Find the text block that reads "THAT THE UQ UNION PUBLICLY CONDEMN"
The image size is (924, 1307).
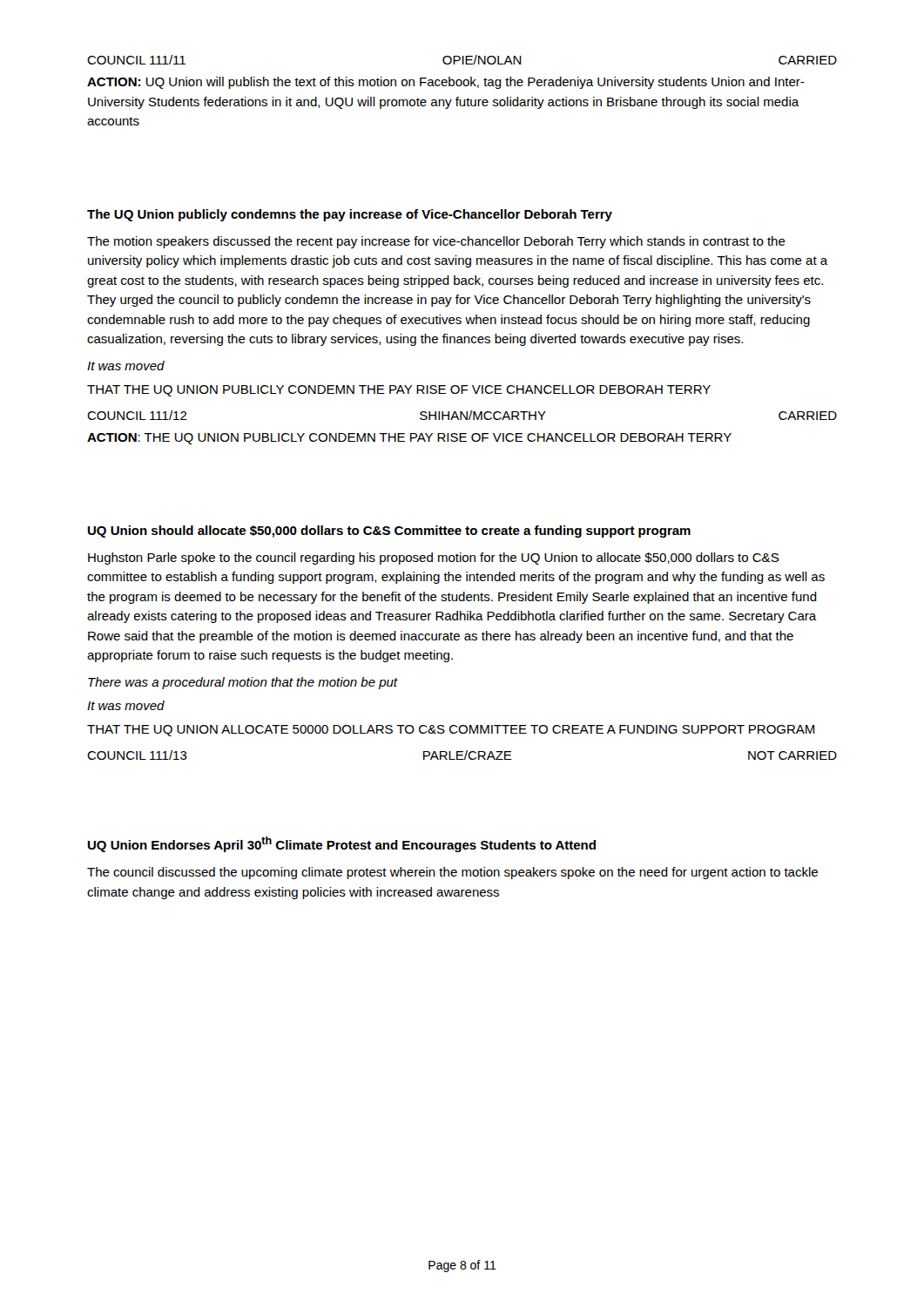click(x=399, y=389)
